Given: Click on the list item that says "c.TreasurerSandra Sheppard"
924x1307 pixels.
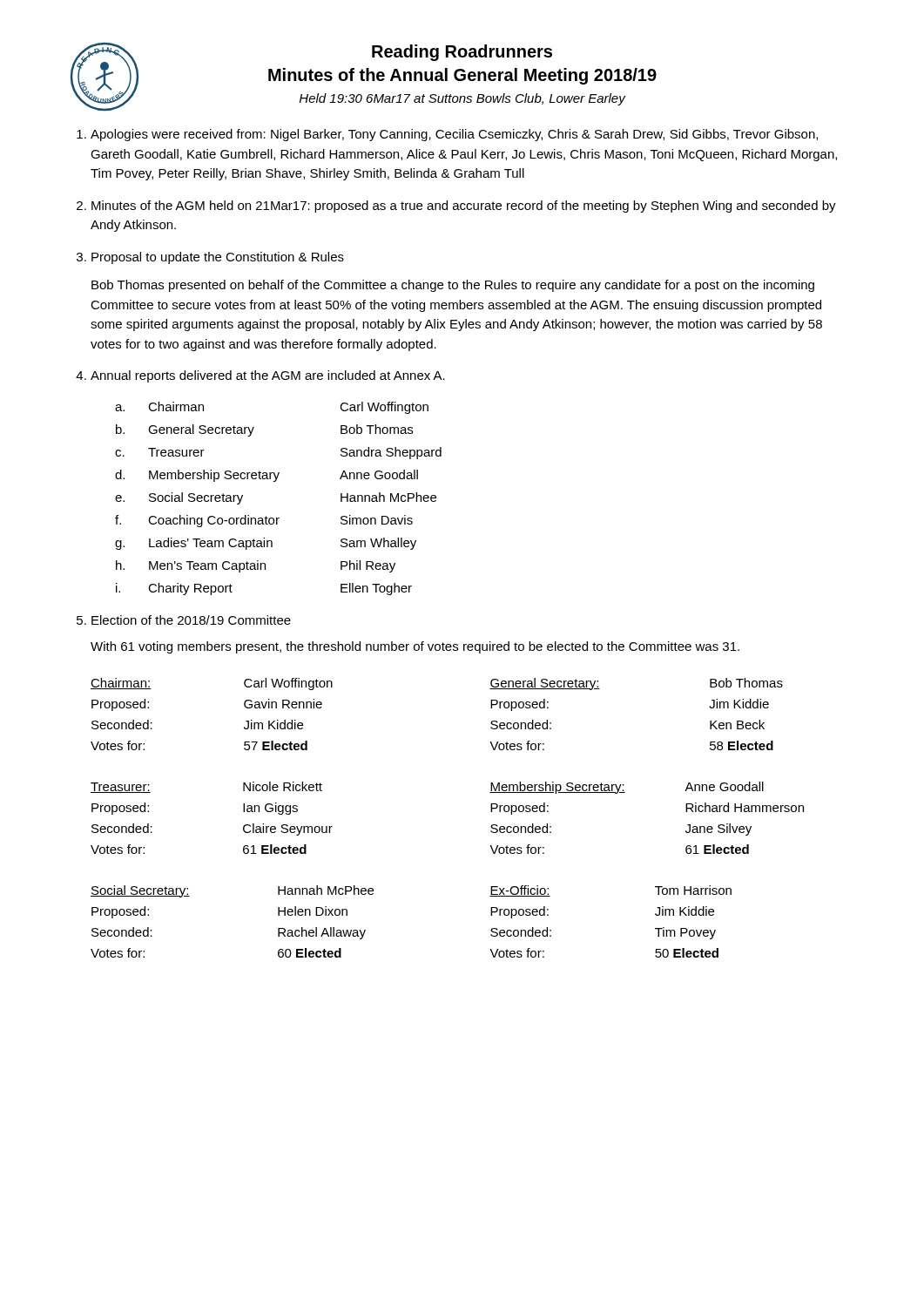Looking at the screenshot, I should (x=173, y=453).
